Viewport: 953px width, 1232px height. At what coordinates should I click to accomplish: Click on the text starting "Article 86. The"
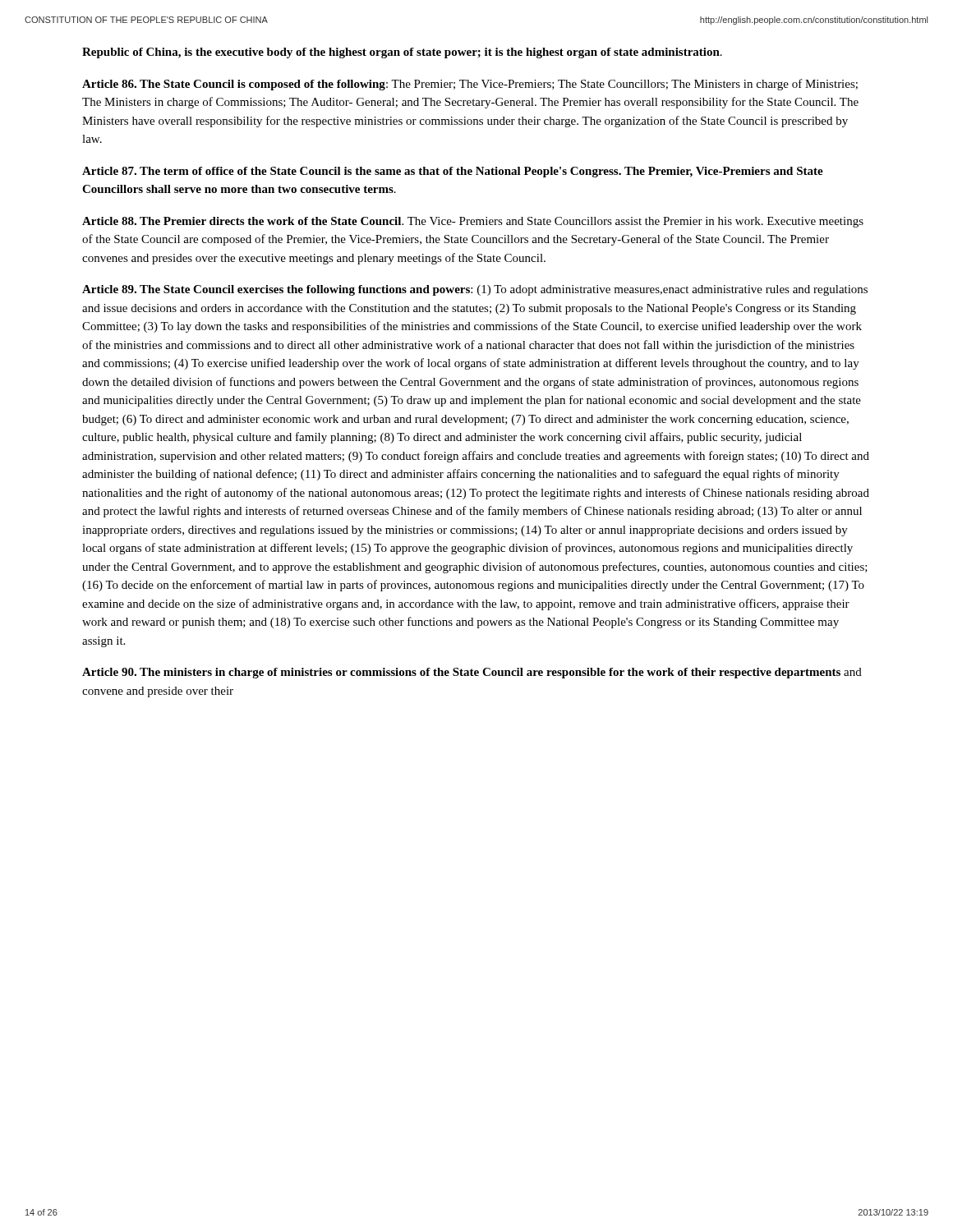tap(470, 111)
